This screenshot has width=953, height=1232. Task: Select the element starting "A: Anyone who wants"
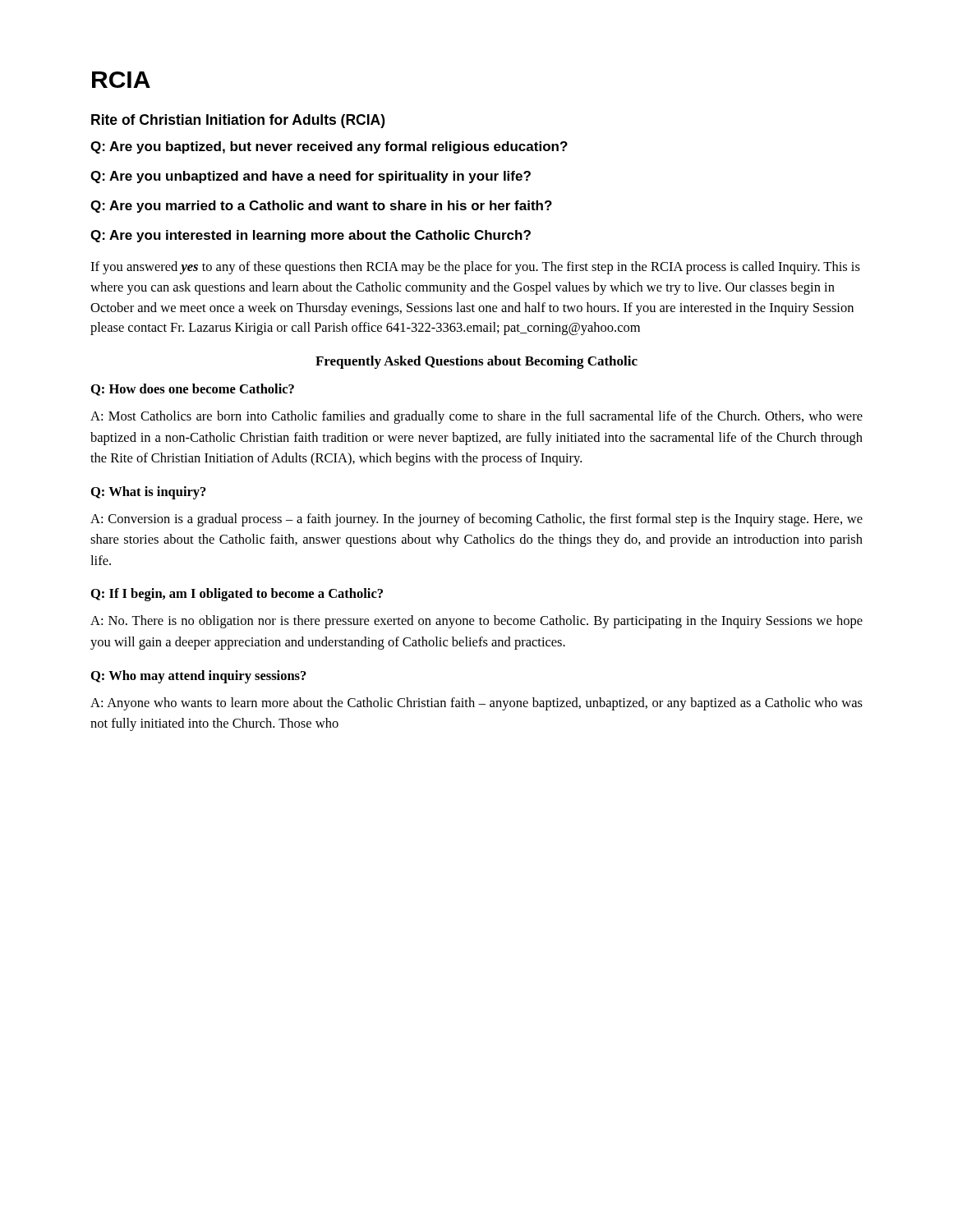pyautogui.click(x=476, y=713)
